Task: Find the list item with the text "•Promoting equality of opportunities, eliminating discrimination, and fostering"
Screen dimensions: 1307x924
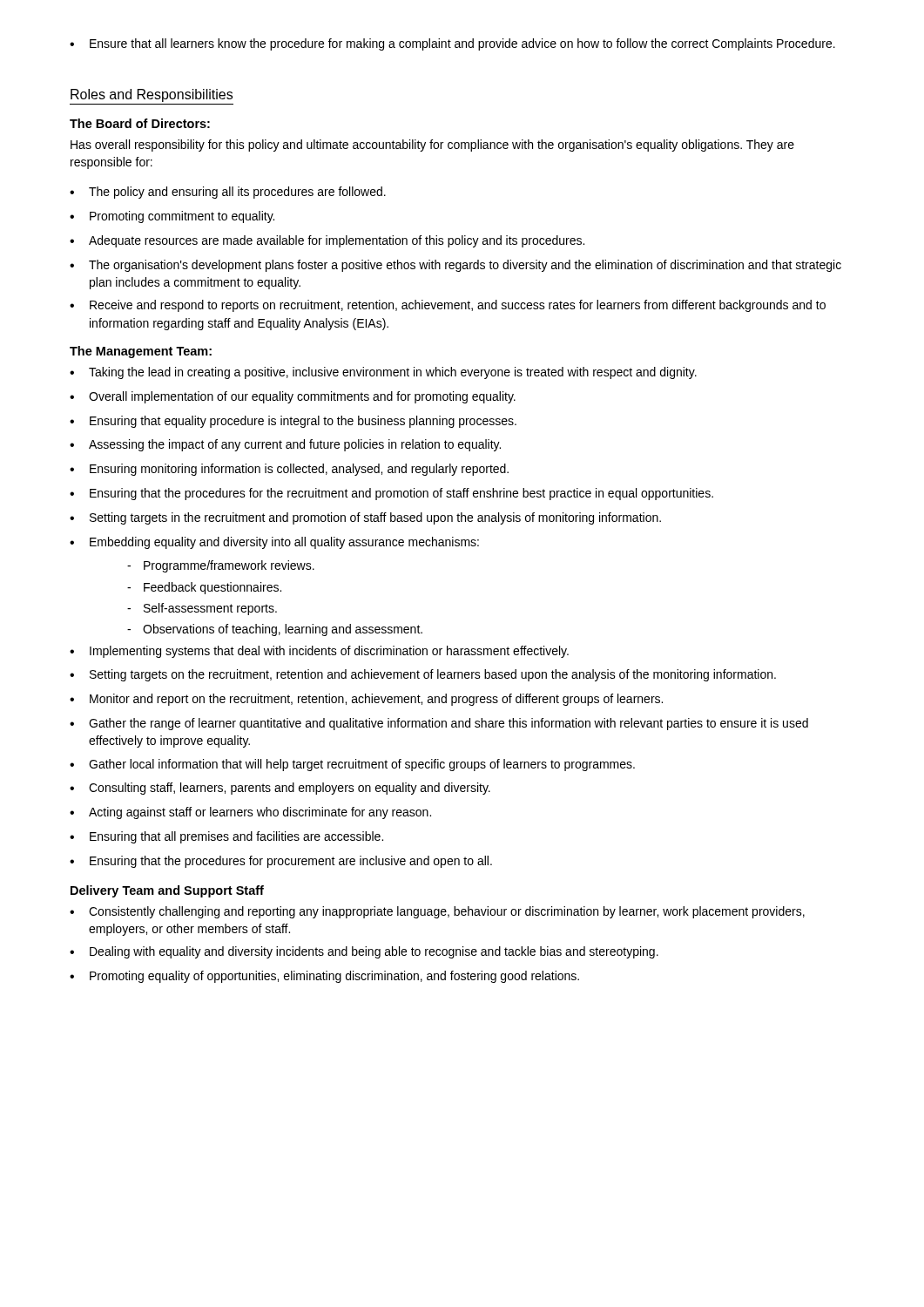Action: pos(462,977)
